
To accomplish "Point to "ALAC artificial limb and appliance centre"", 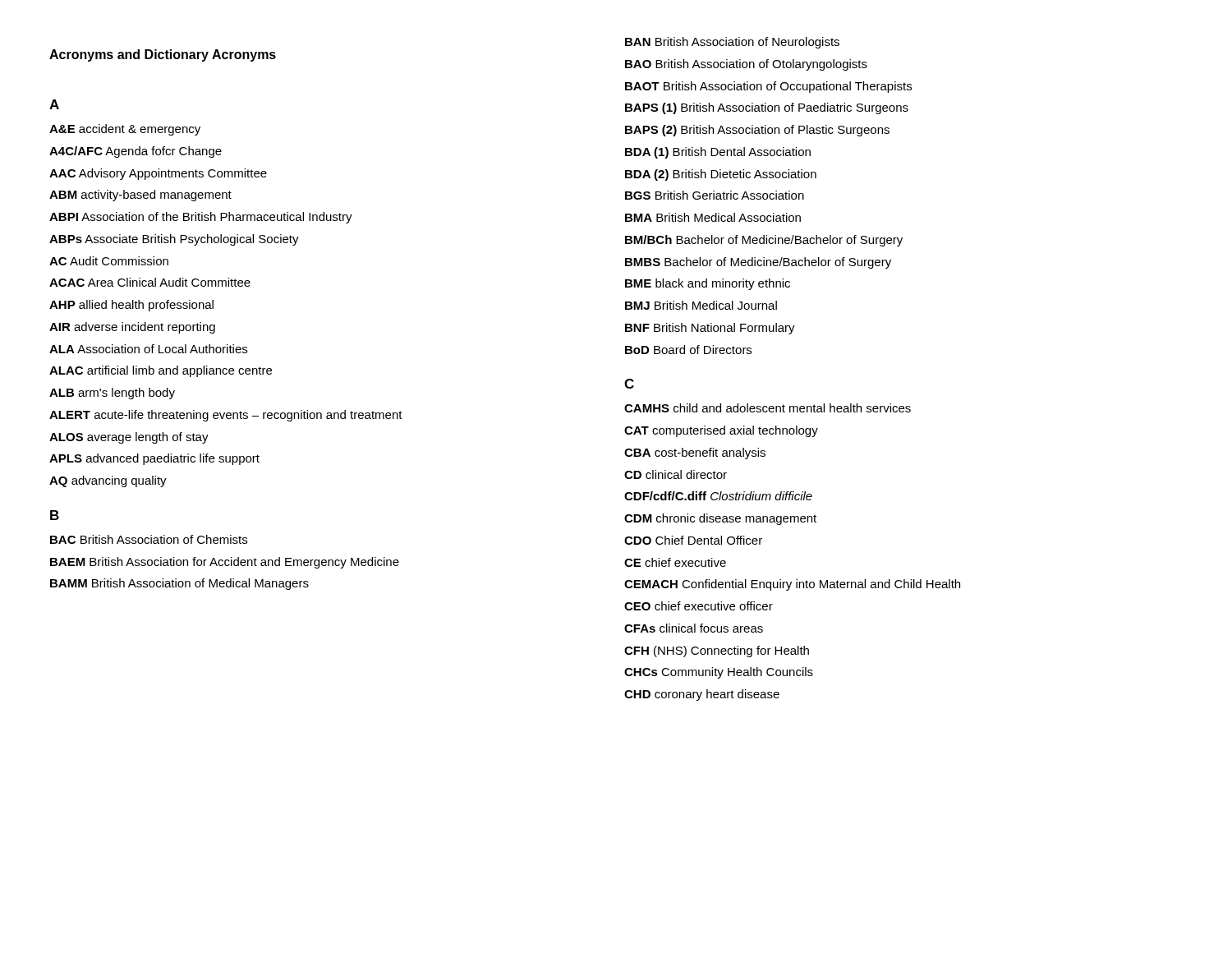I will (x=161, y=370).
